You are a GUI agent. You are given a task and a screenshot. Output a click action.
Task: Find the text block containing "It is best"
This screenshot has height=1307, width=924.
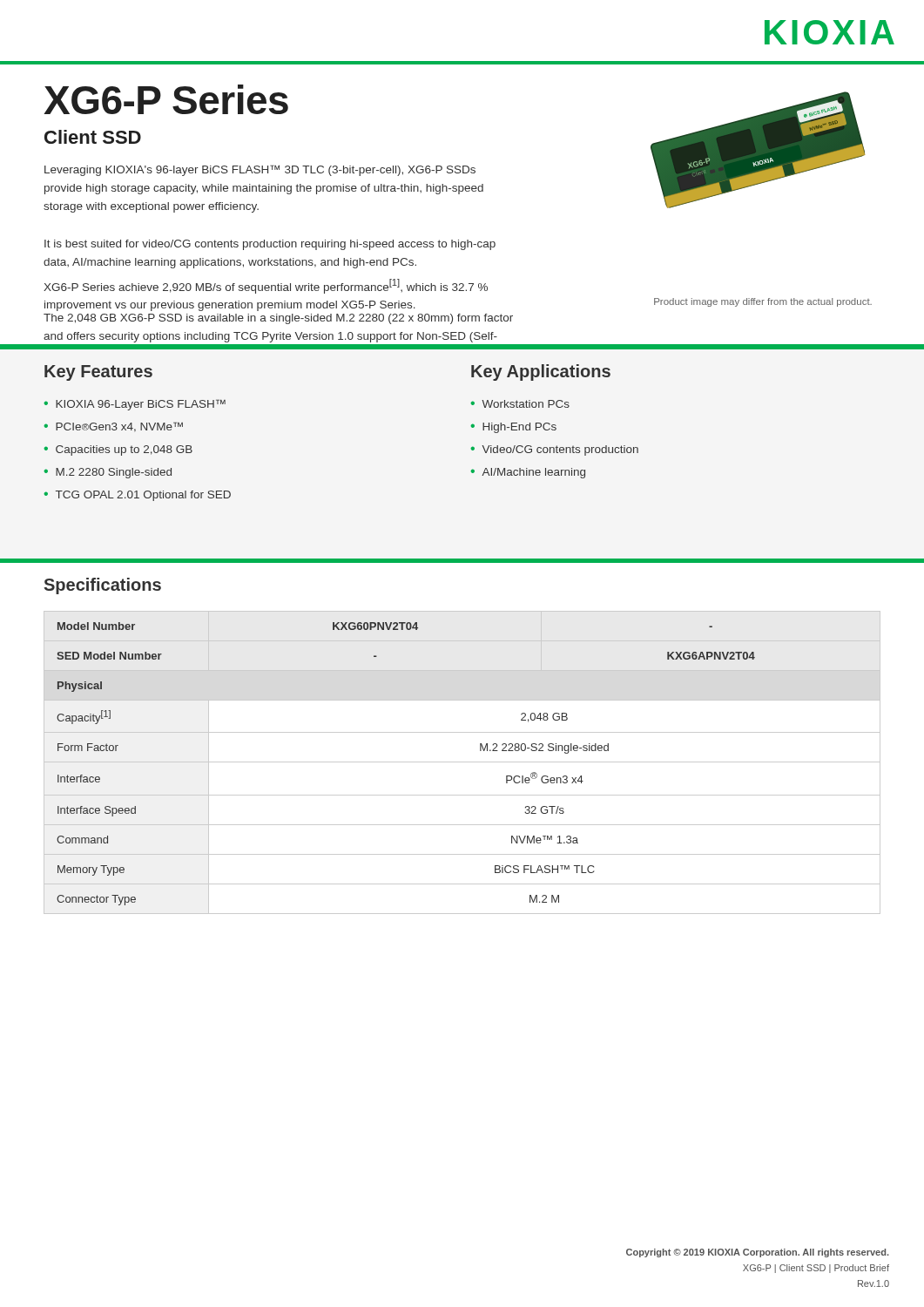click(x=270, y=253)
